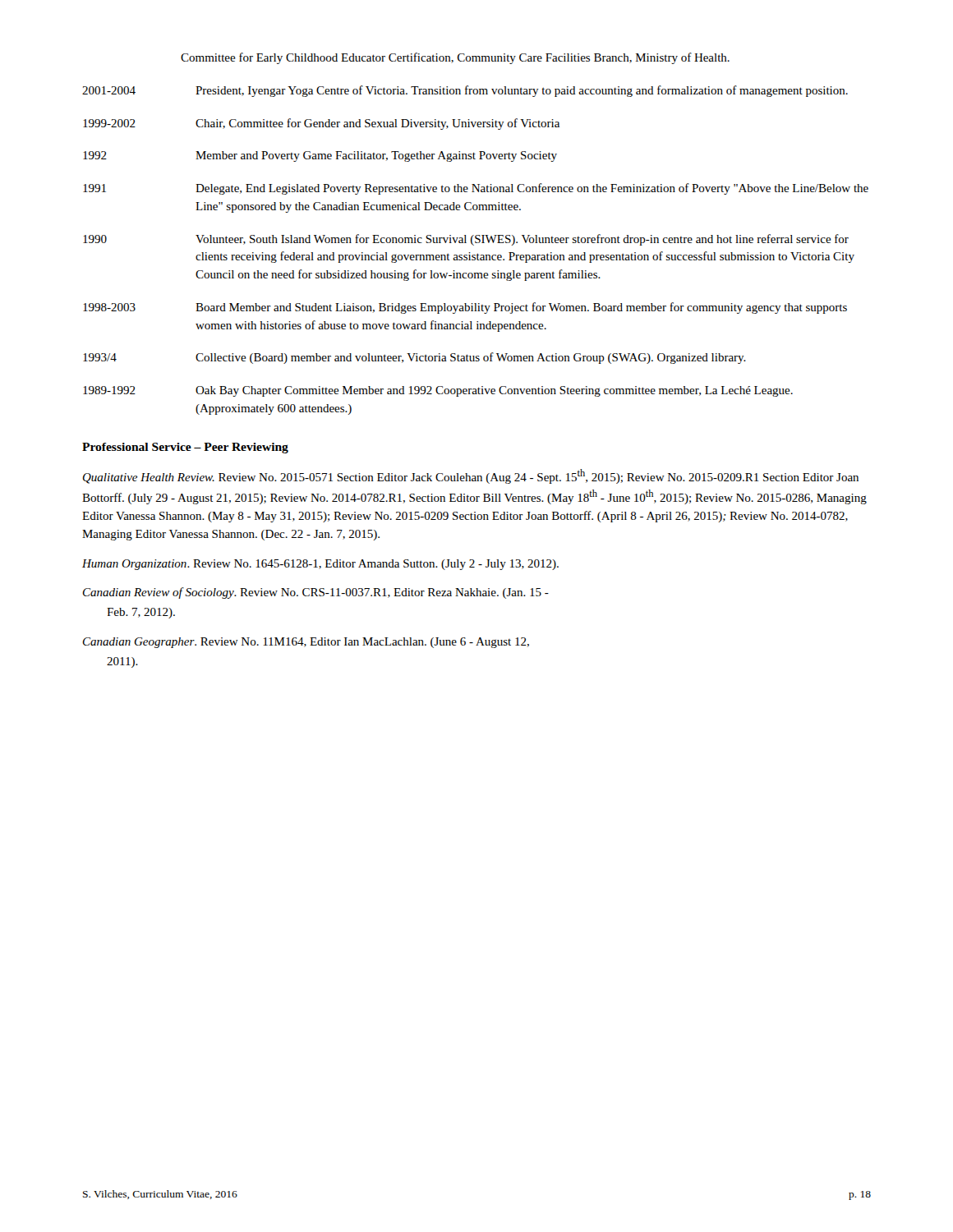Navigate to the passage starting "1992 Member and Poverty Game Facilitator, Together"
Image resolution: width=953 pixels, height=1232 pixels.
(476, 156)
